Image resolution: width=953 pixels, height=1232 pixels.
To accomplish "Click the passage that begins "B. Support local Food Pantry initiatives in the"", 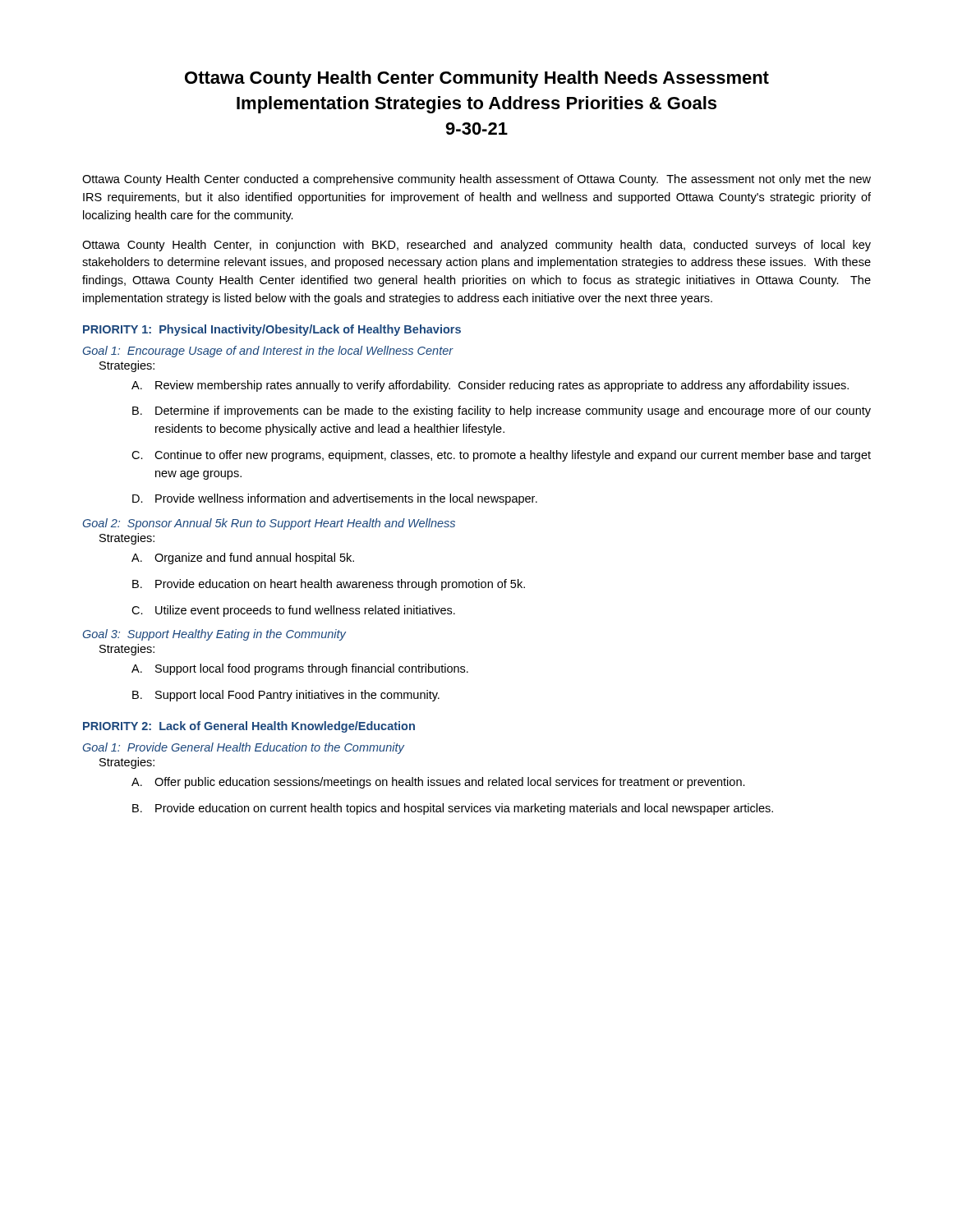I will coord(286,696).
